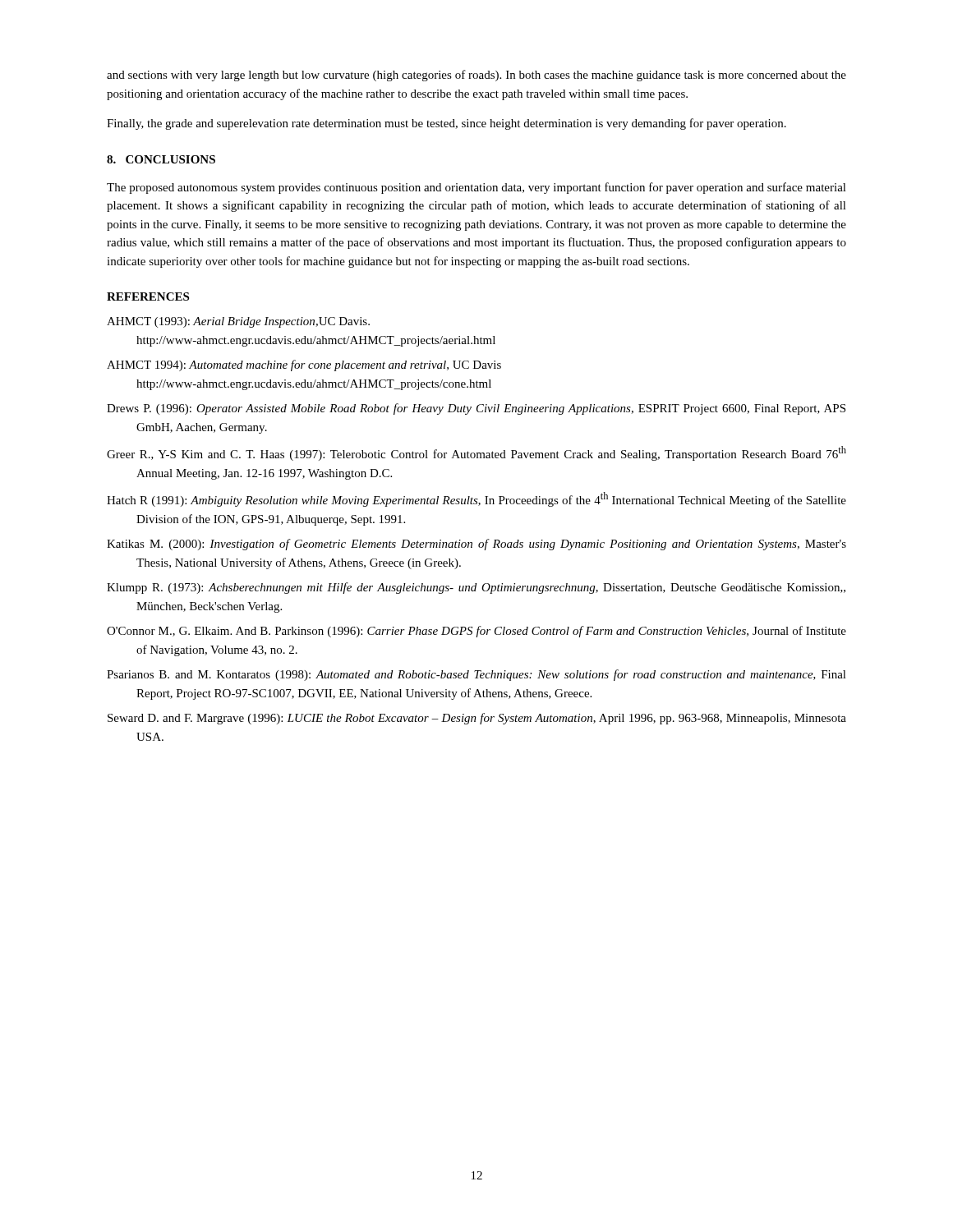Find the list item containing "Drews P. (1996): Operator Assisted Mobile Road"
The image size is (953, 1232).
coord(476,417)
